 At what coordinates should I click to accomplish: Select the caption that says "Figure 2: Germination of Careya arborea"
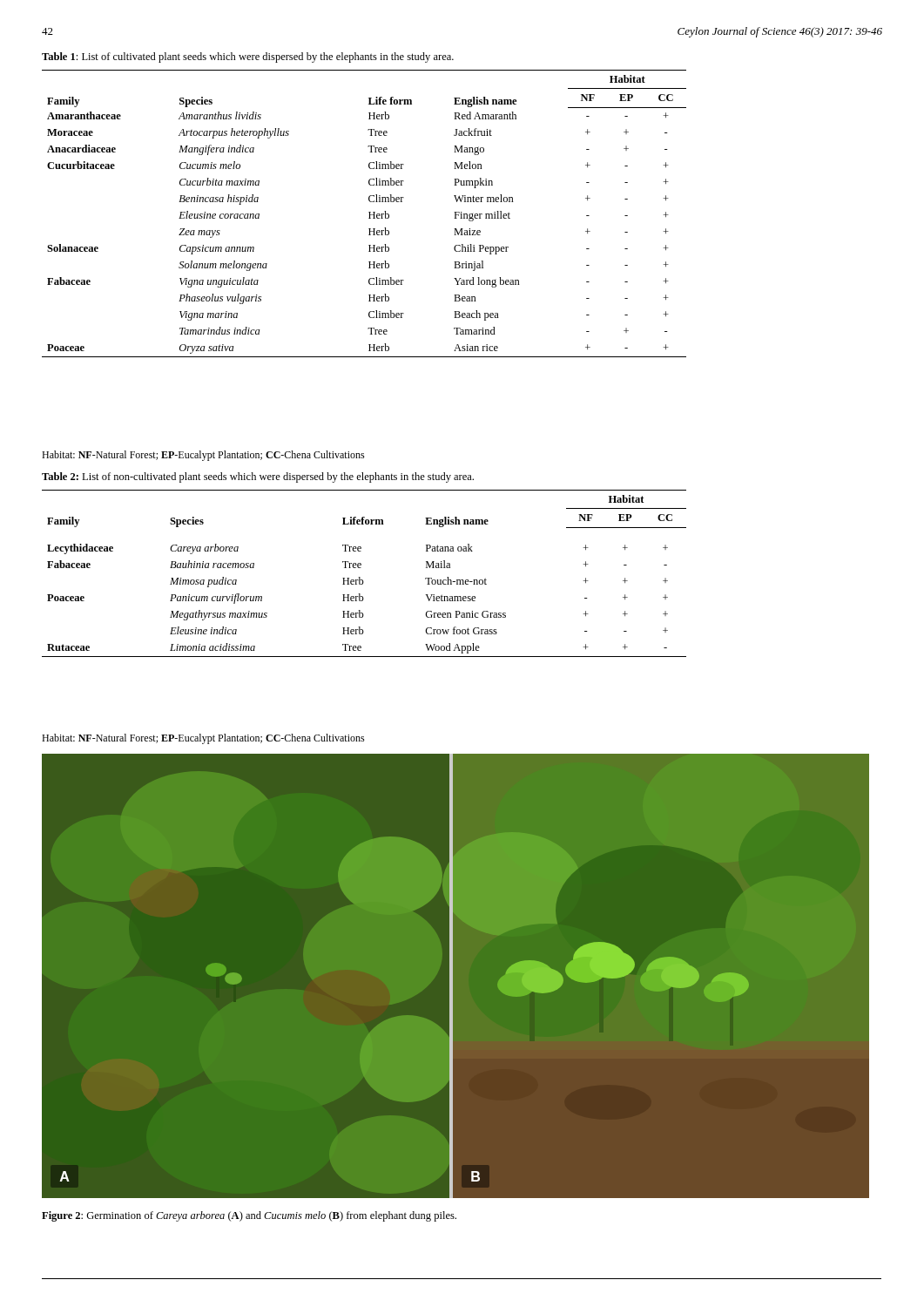249,1216
